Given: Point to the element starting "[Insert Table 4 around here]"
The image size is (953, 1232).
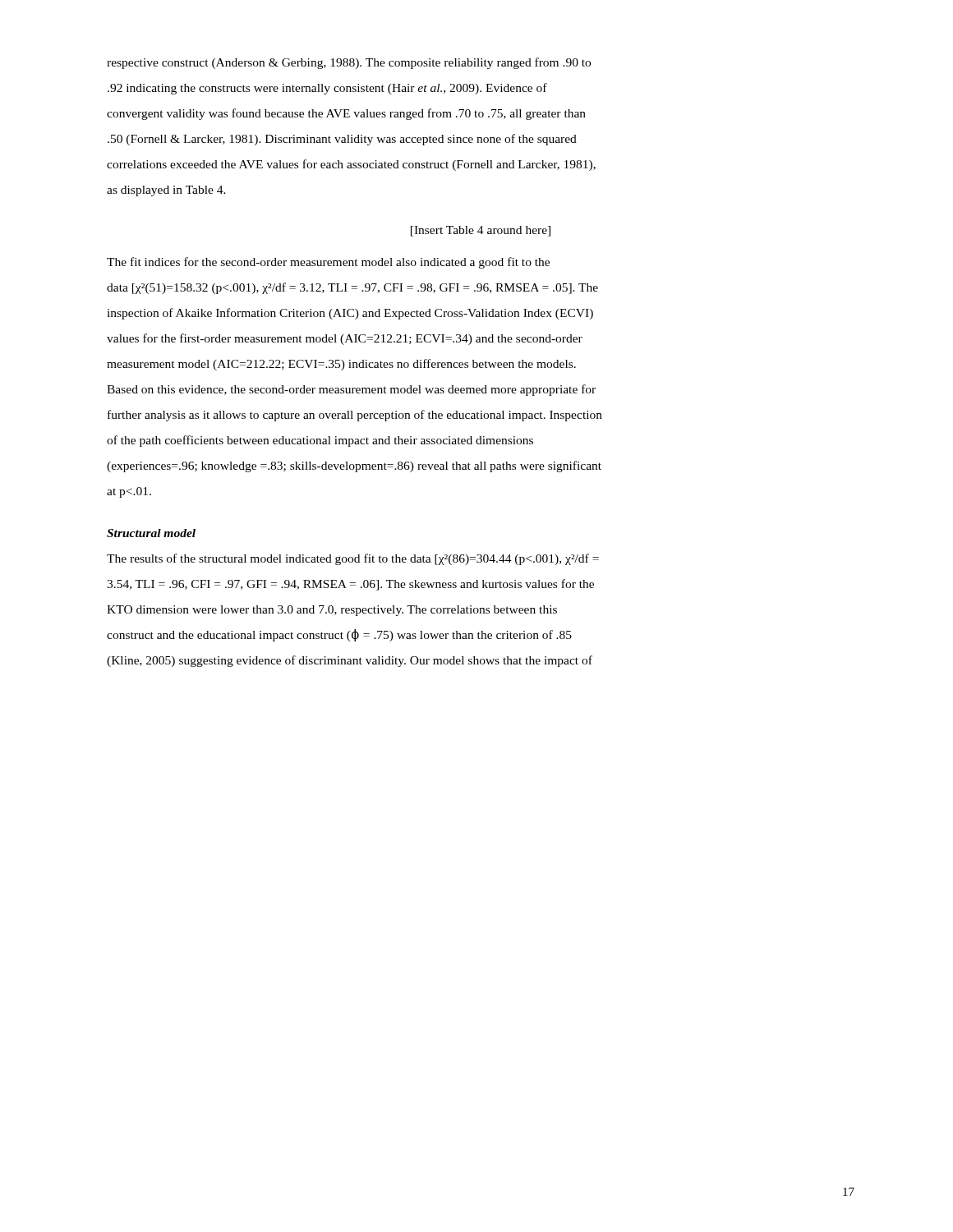Looking at the screenshot, I should point(481,230).
